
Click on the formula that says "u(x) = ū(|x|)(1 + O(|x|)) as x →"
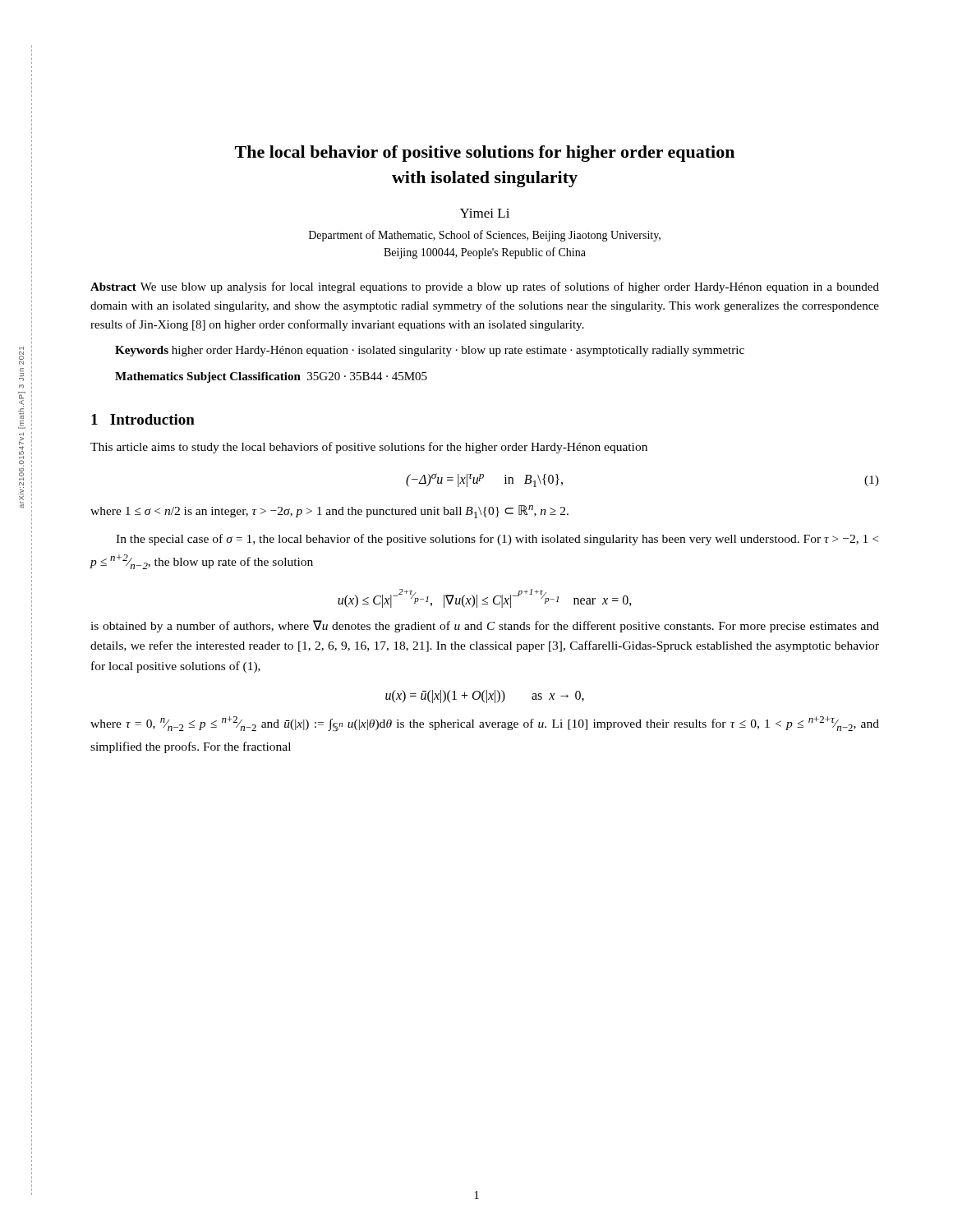coord(485,695)
